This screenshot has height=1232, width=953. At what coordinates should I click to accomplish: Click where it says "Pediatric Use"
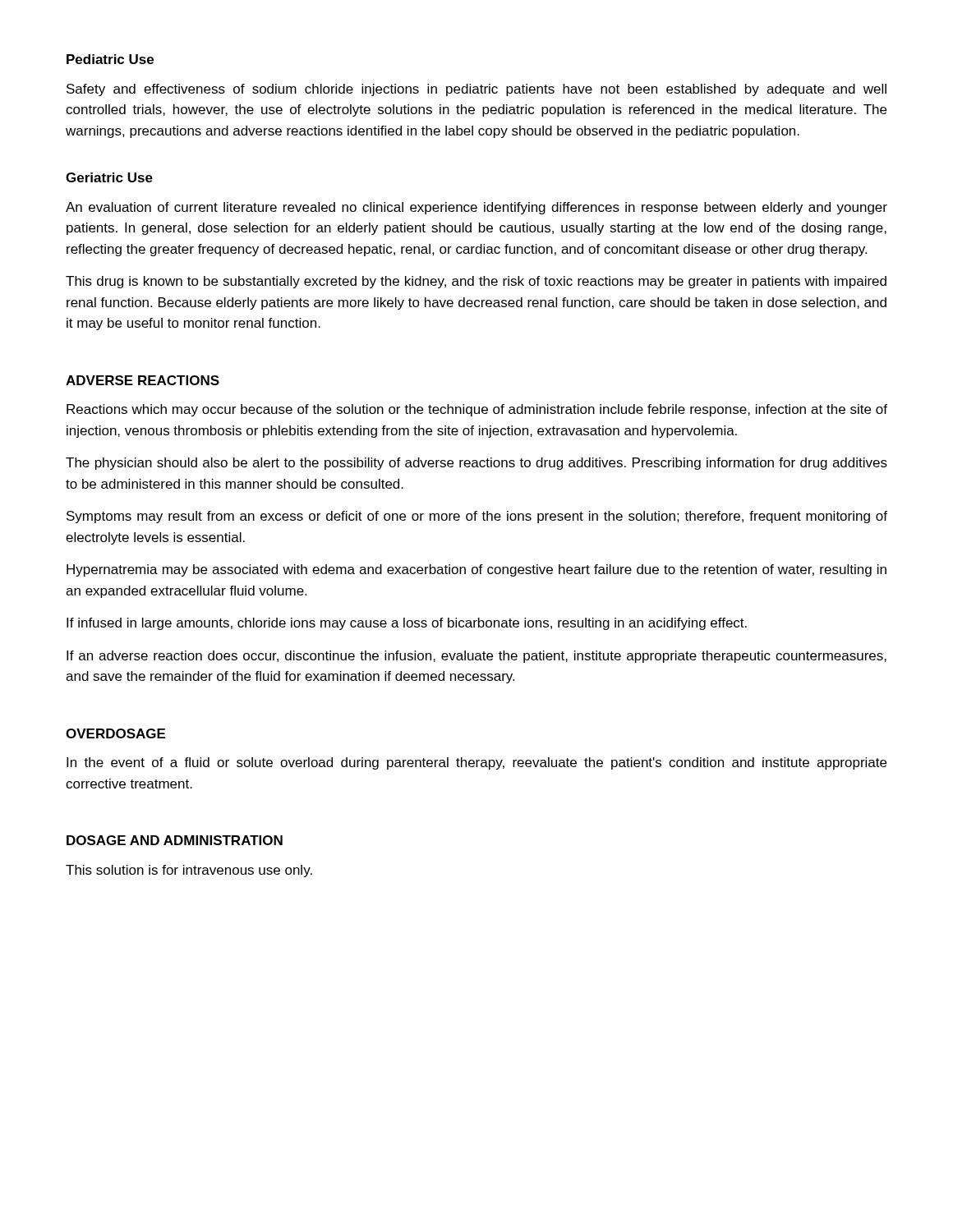click(x=110, y=60)
